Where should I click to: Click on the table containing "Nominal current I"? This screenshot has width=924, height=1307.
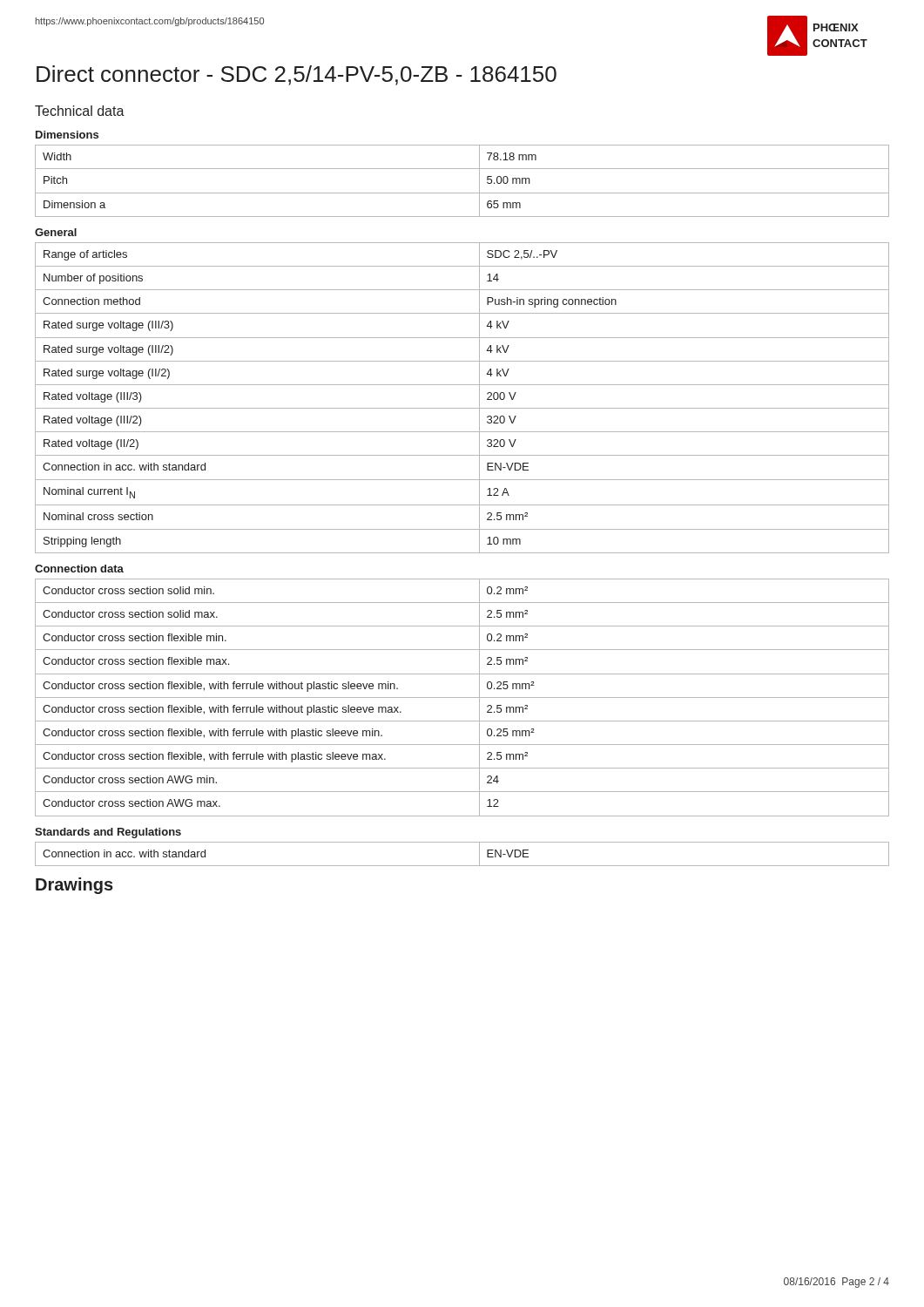[462, 398]
